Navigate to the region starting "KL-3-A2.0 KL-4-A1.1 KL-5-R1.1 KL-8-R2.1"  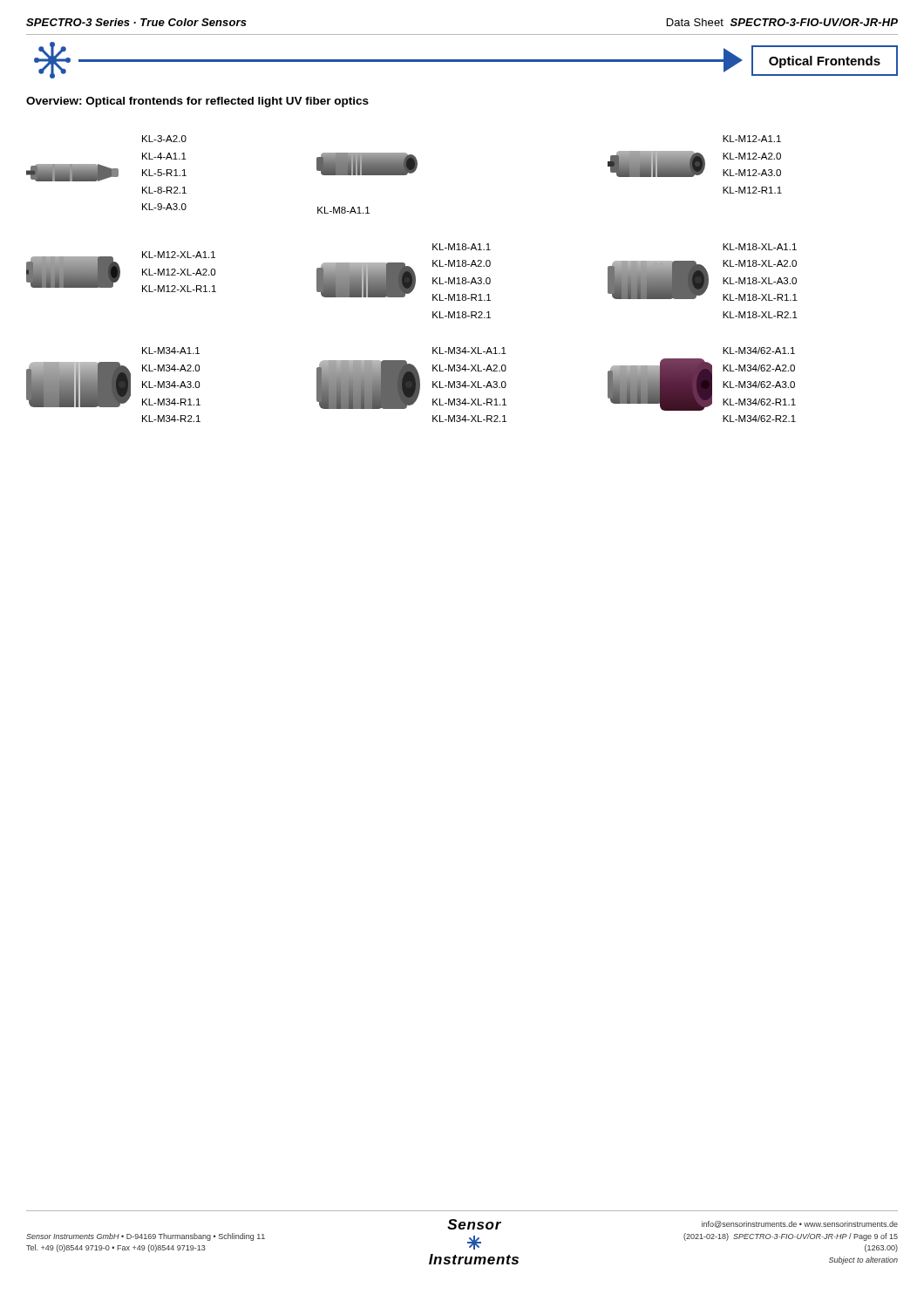point(164,173)
